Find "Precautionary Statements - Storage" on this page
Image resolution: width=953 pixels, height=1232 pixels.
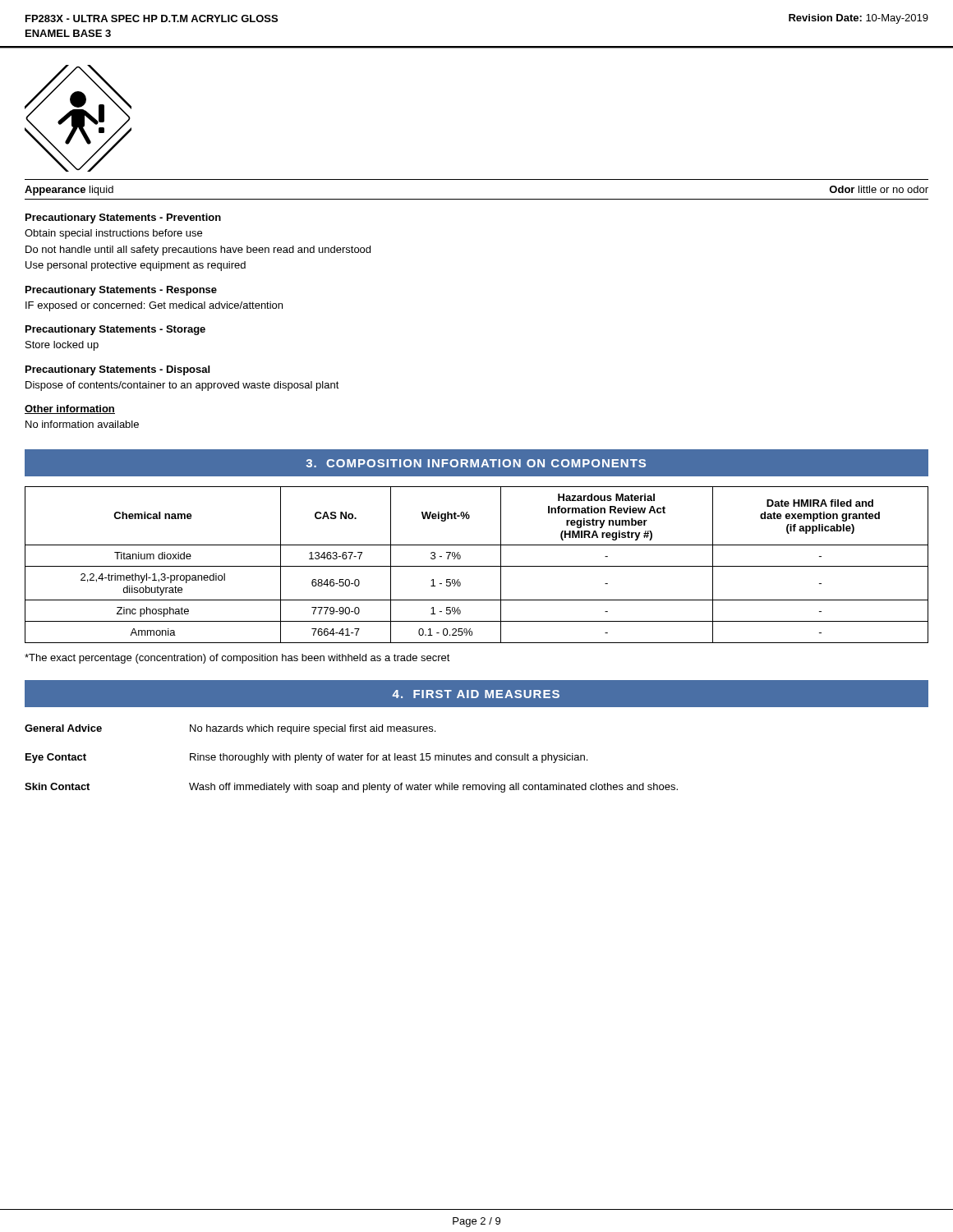[x=115, y=329]
